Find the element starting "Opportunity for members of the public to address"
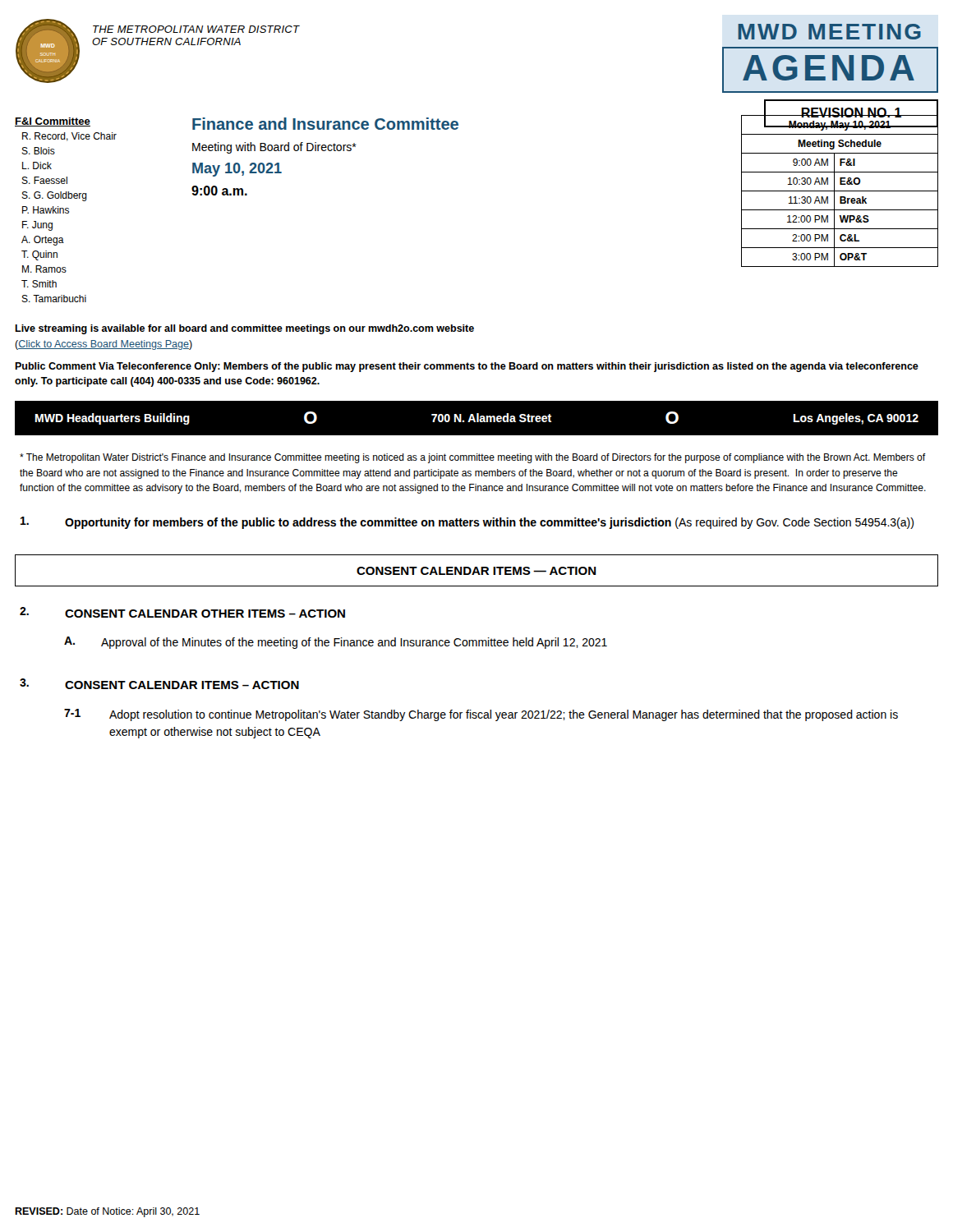 click(x=476, y=523)
